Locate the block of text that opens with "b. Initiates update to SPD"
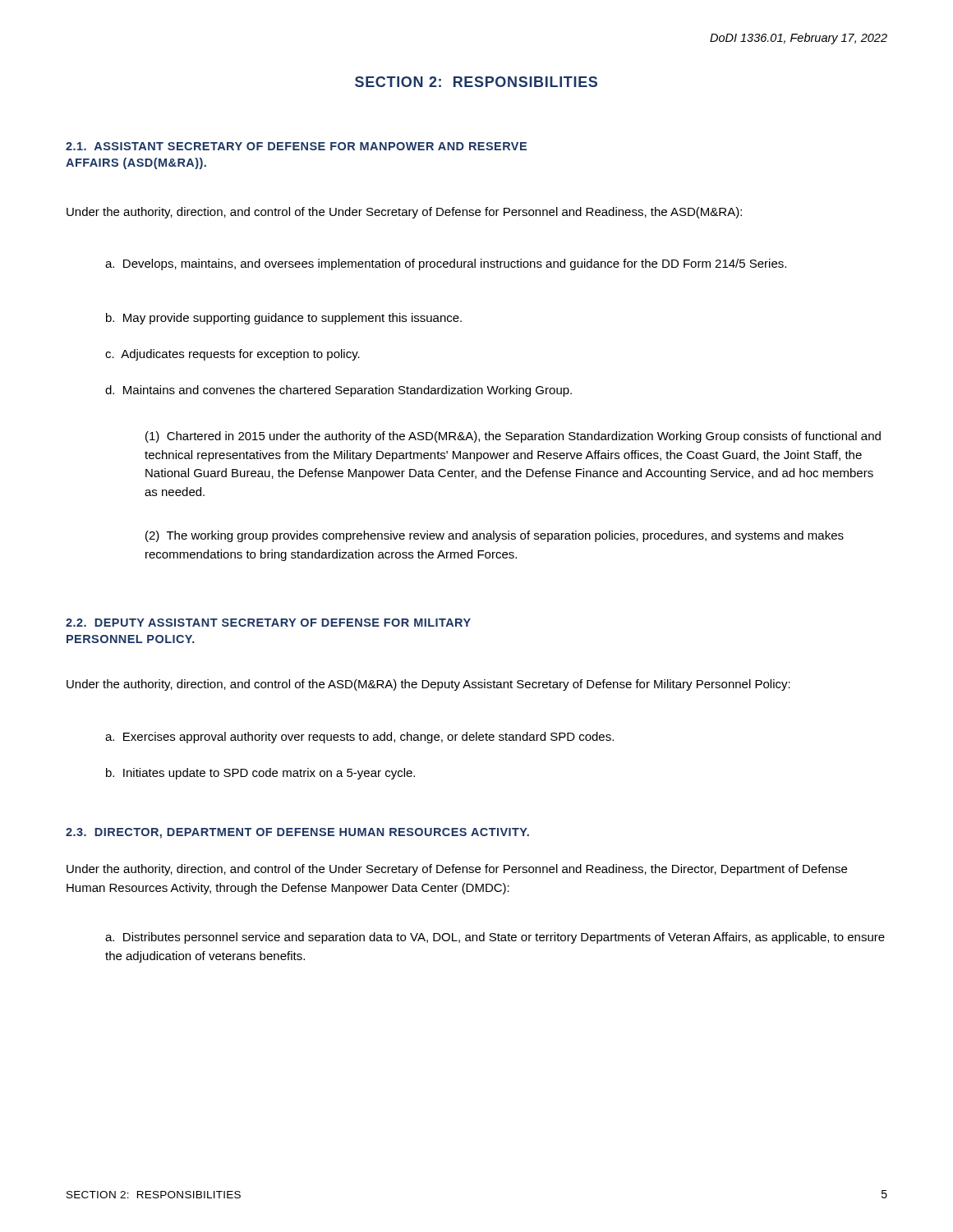 pos(261,772)
